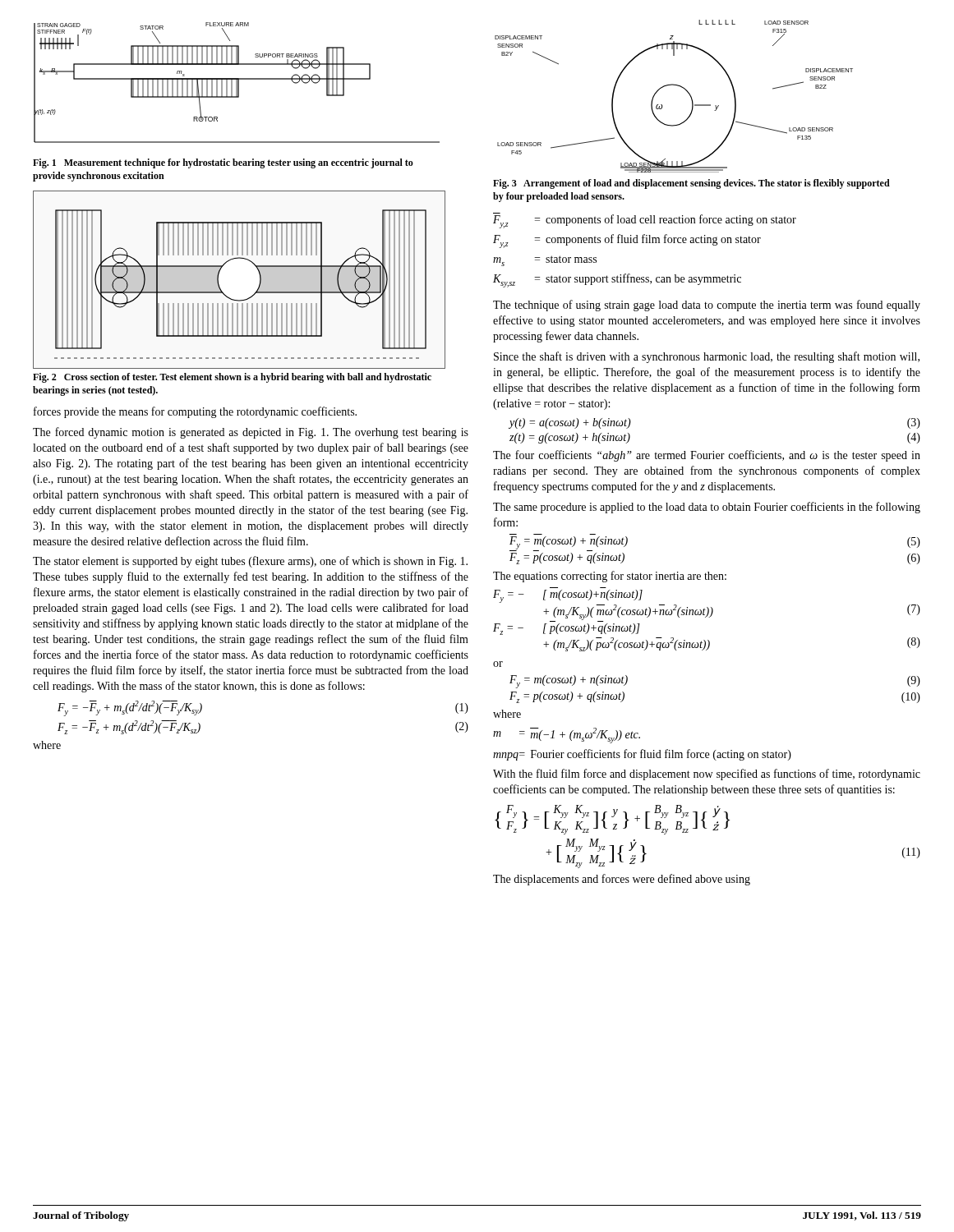Locate the block of text that opens with "forces provide the means for computing the rotordynamic"
954x1232 pixels.
195,412
